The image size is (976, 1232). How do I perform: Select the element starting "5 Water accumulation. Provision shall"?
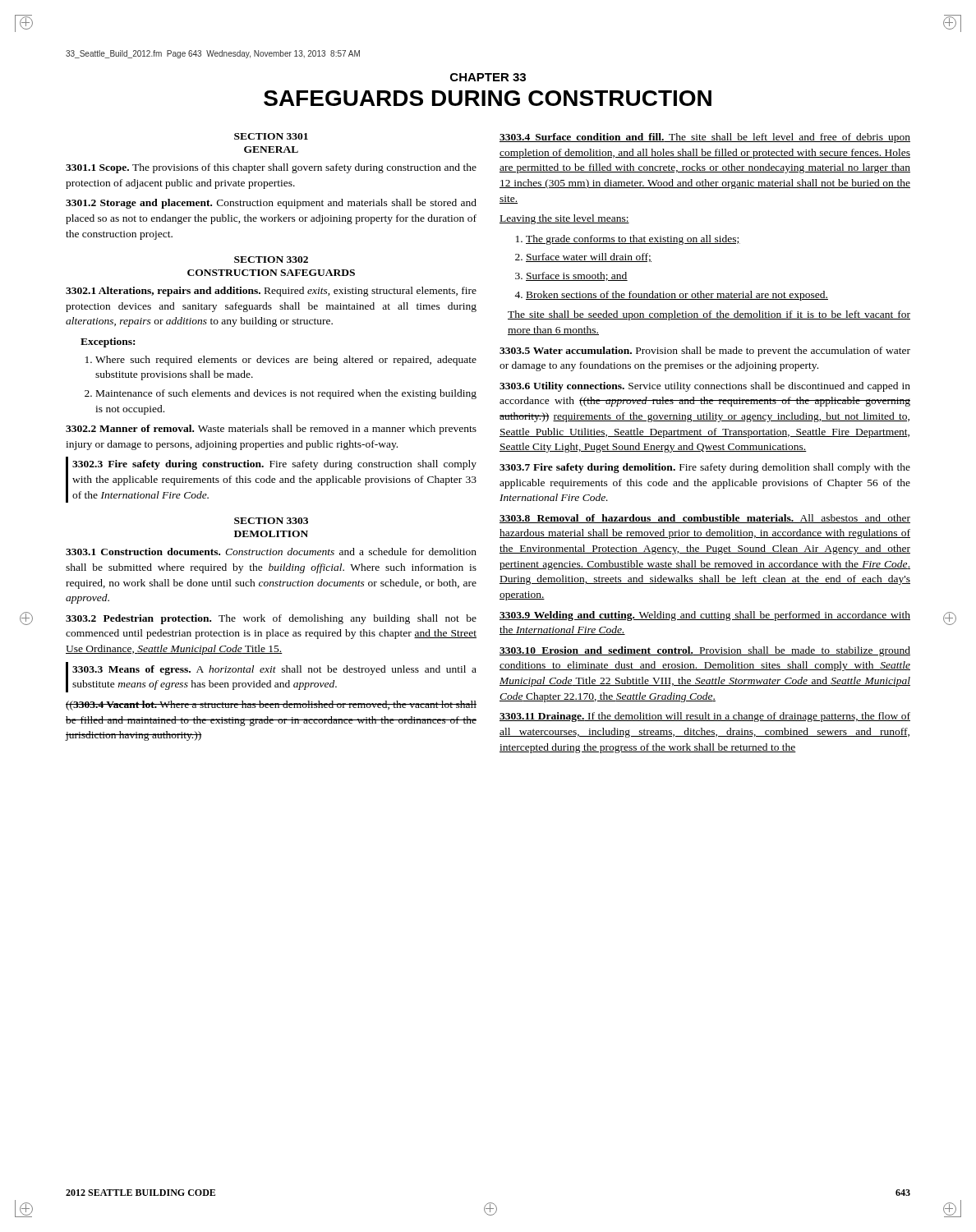705,358
